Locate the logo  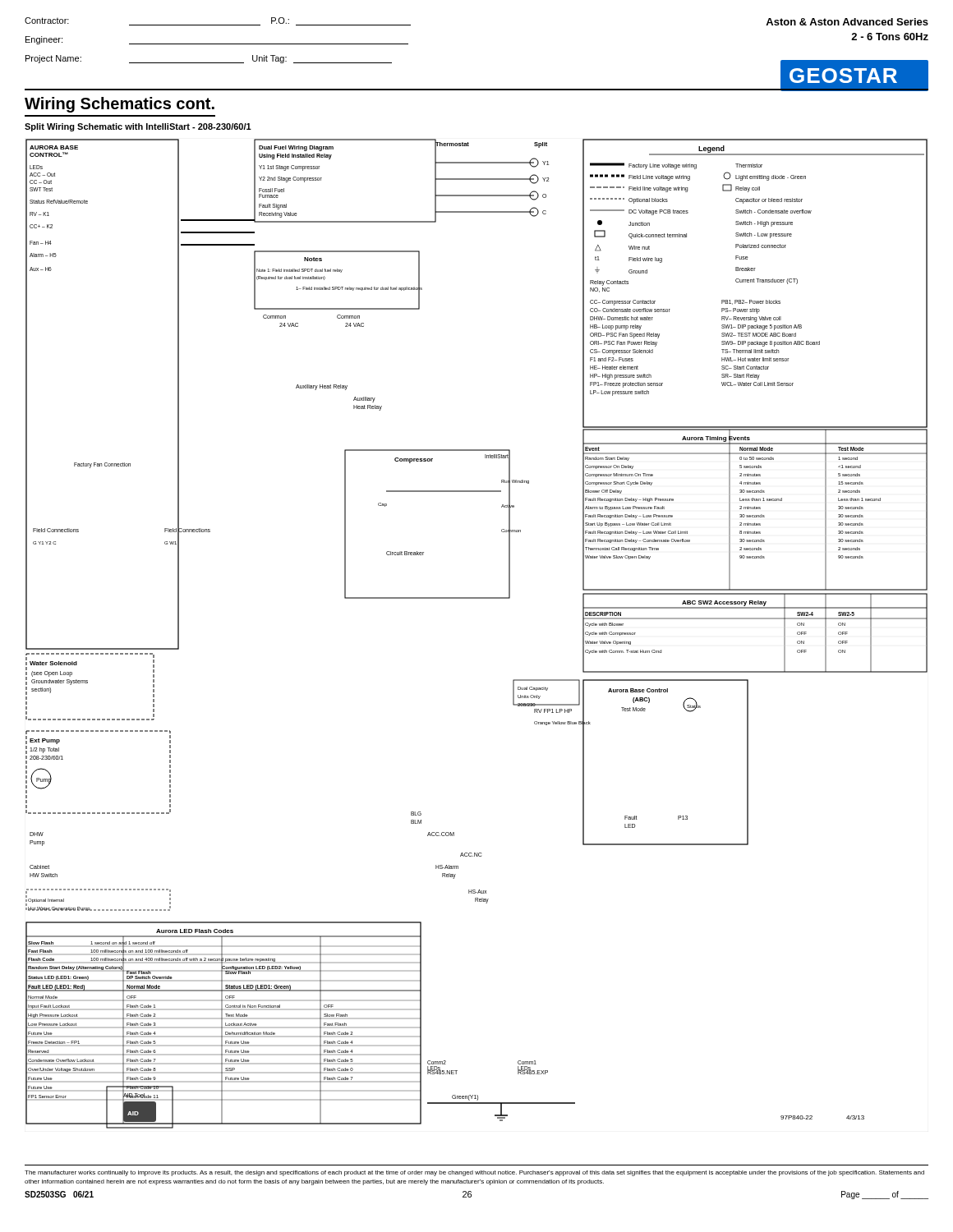pos(854,76)
